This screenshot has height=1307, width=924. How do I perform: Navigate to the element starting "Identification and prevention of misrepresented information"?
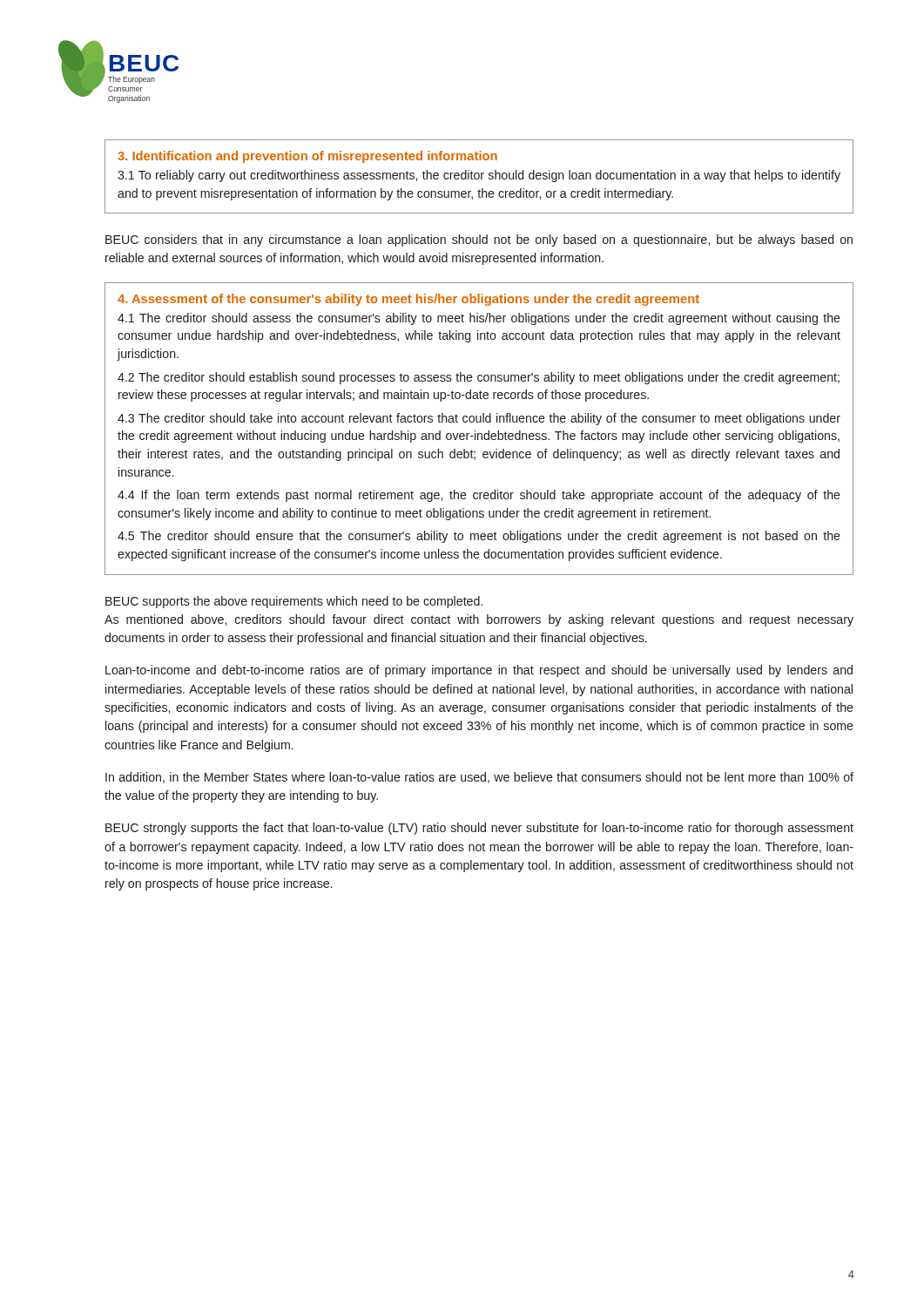click(x=479, y=176)
